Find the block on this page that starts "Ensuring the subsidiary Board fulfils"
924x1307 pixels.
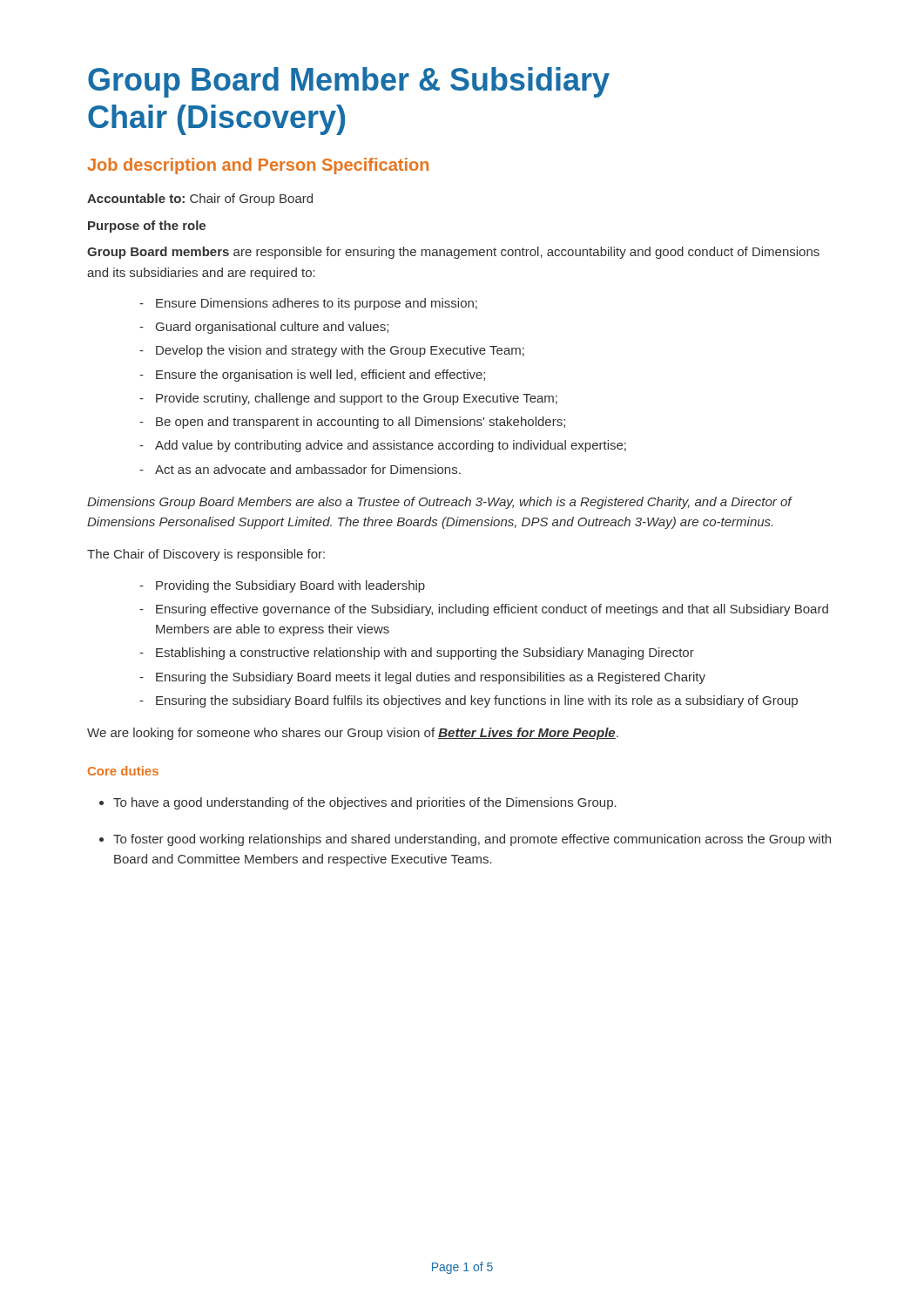(x=477, y=700)
